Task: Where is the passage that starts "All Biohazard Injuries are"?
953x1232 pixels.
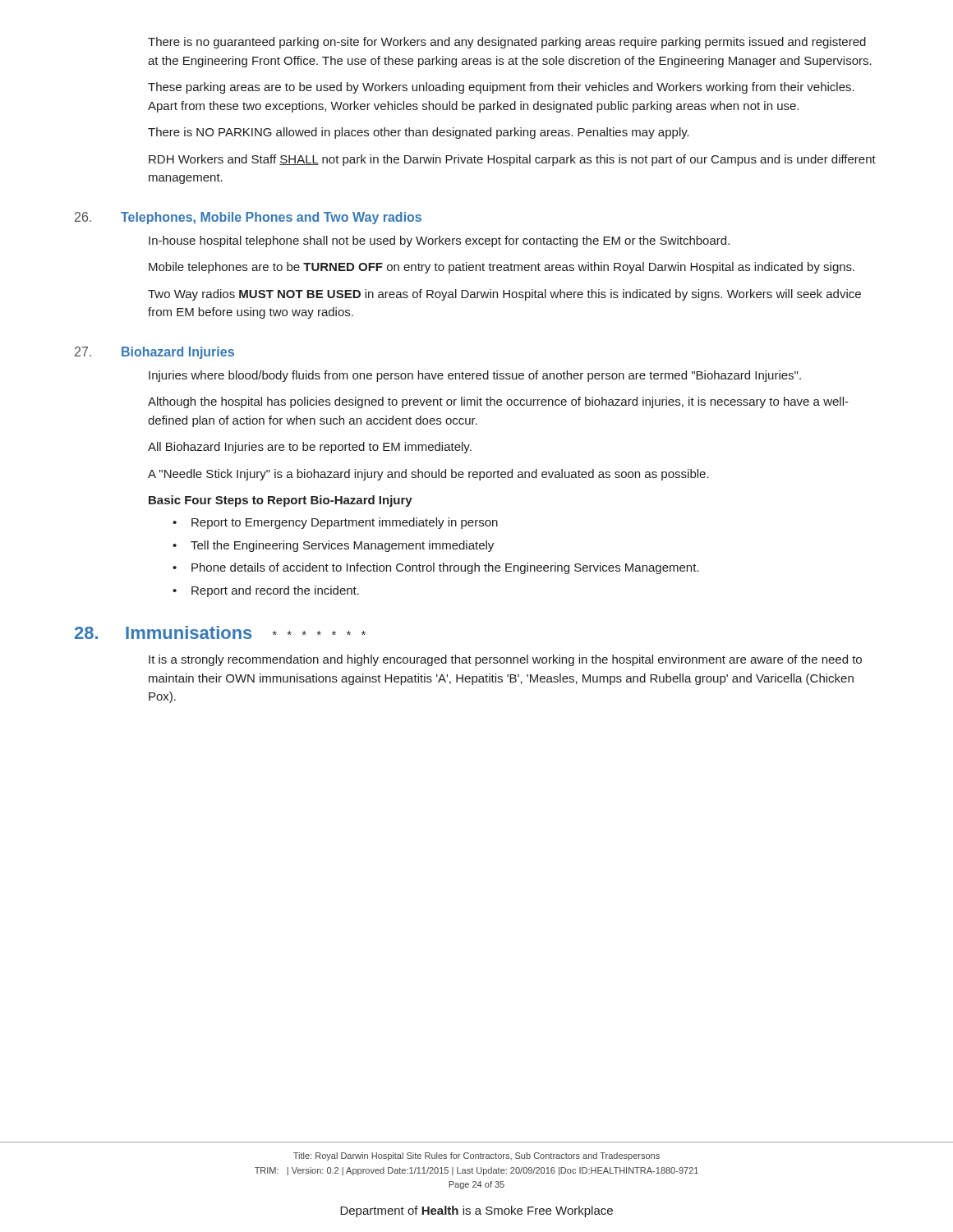Action: [310, 446]
